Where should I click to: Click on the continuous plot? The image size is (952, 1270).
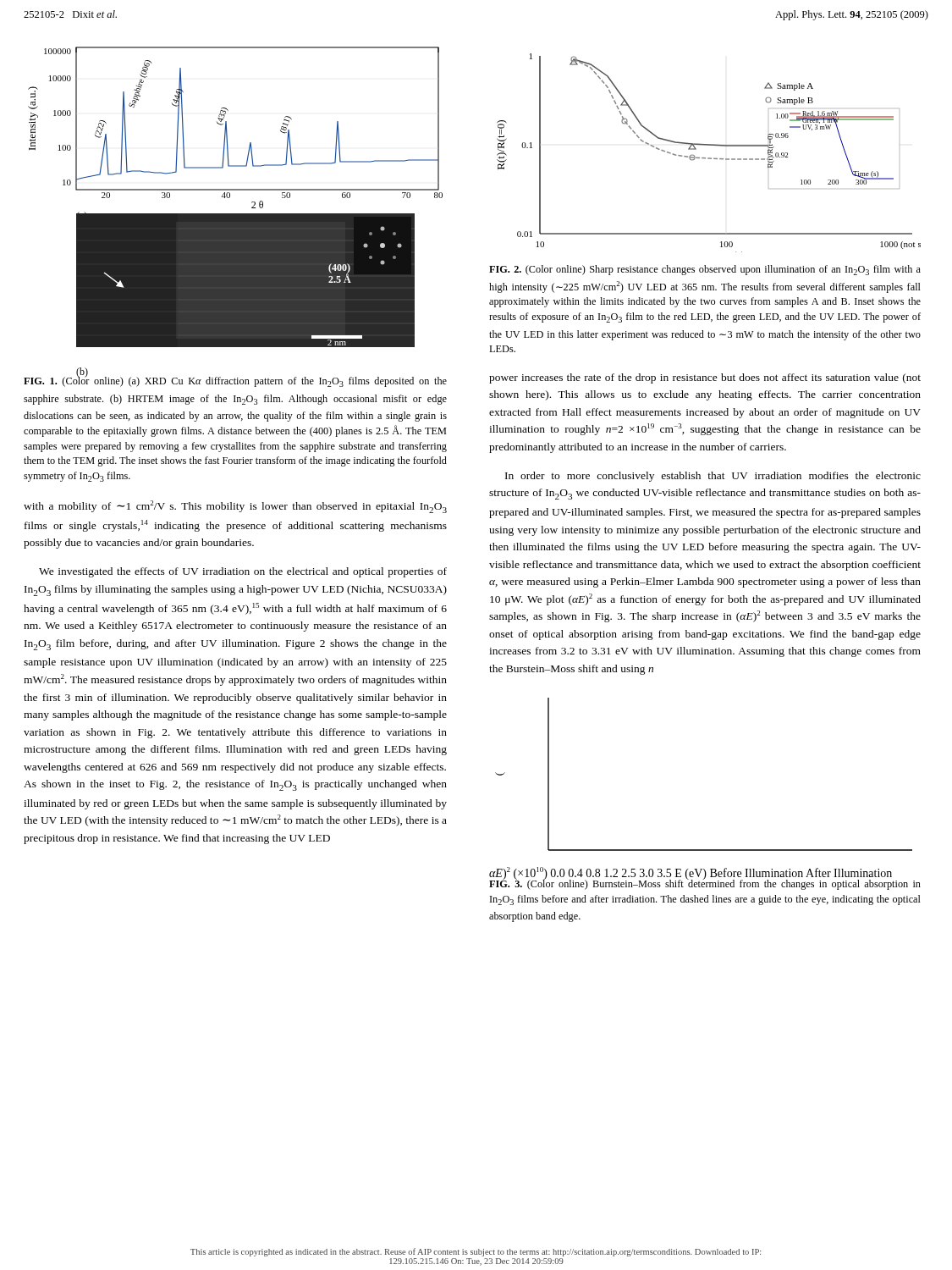point(235,125)
